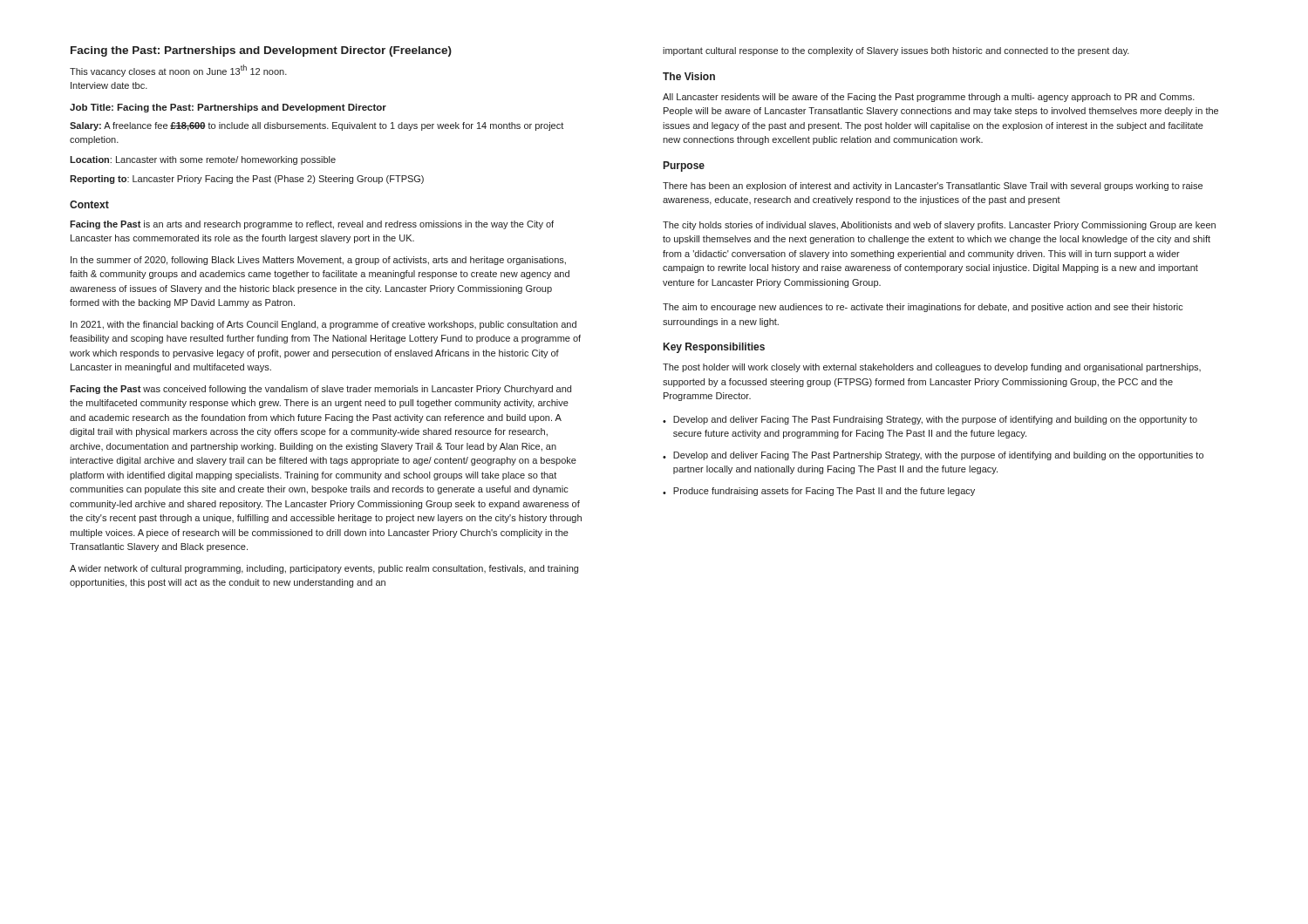Click on the element starting "Key Responsibilities"
Image resolution: width=1308 pixels, height=924 pixels.
[x=714, y=347]
